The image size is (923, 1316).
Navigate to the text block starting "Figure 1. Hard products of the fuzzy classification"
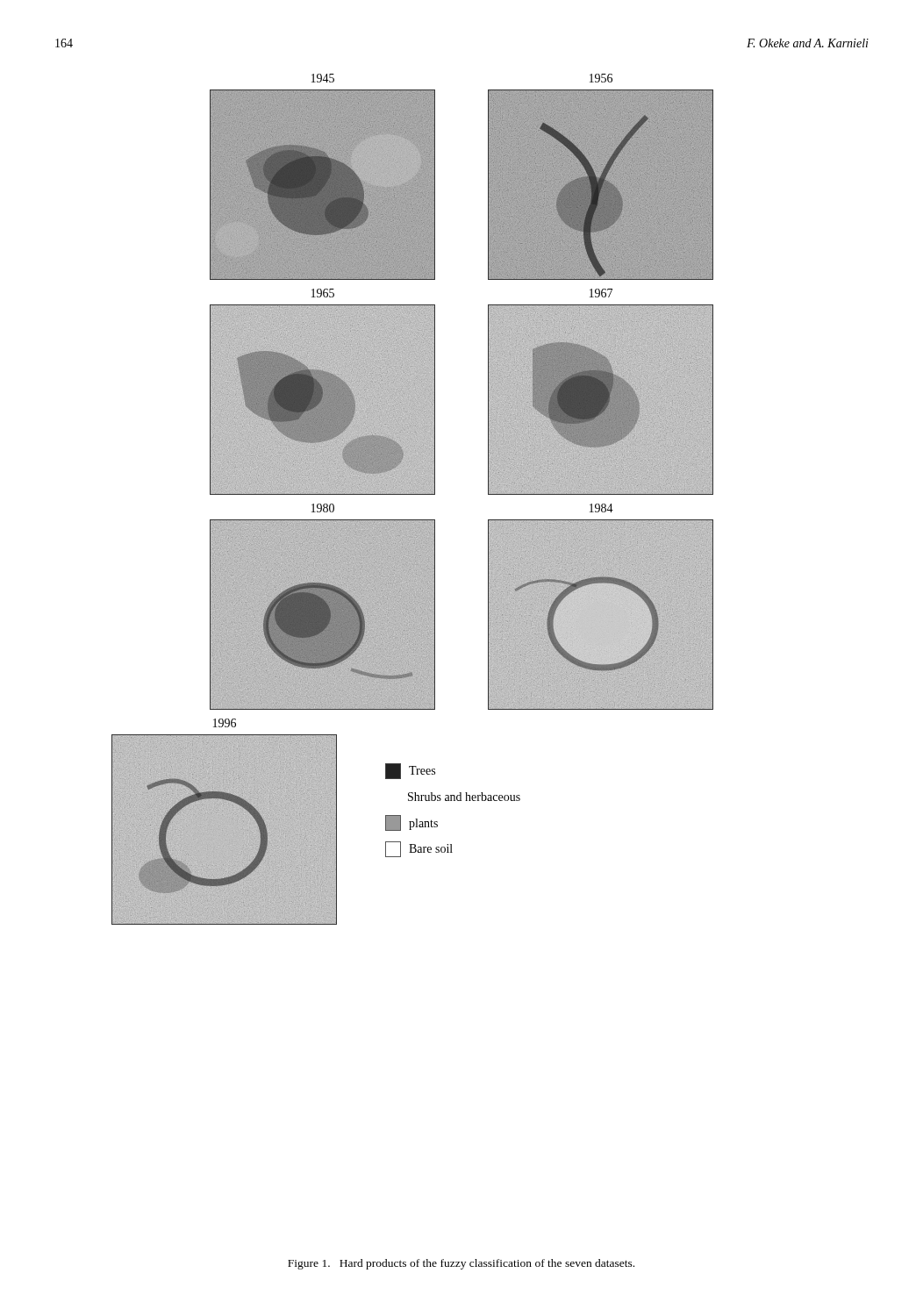click(462, 1263)
